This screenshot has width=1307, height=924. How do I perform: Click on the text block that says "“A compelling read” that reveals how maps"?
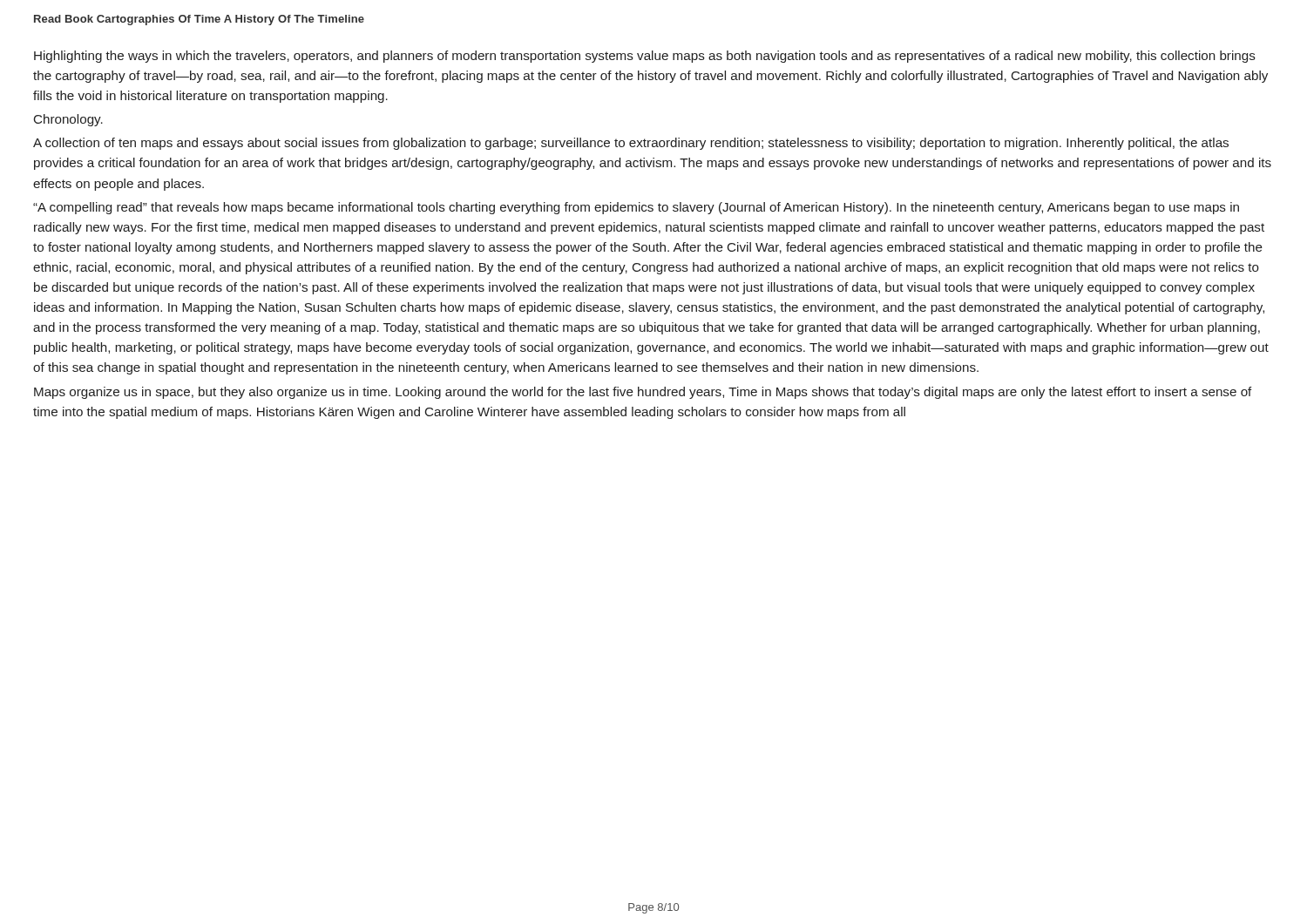[651, 287]
